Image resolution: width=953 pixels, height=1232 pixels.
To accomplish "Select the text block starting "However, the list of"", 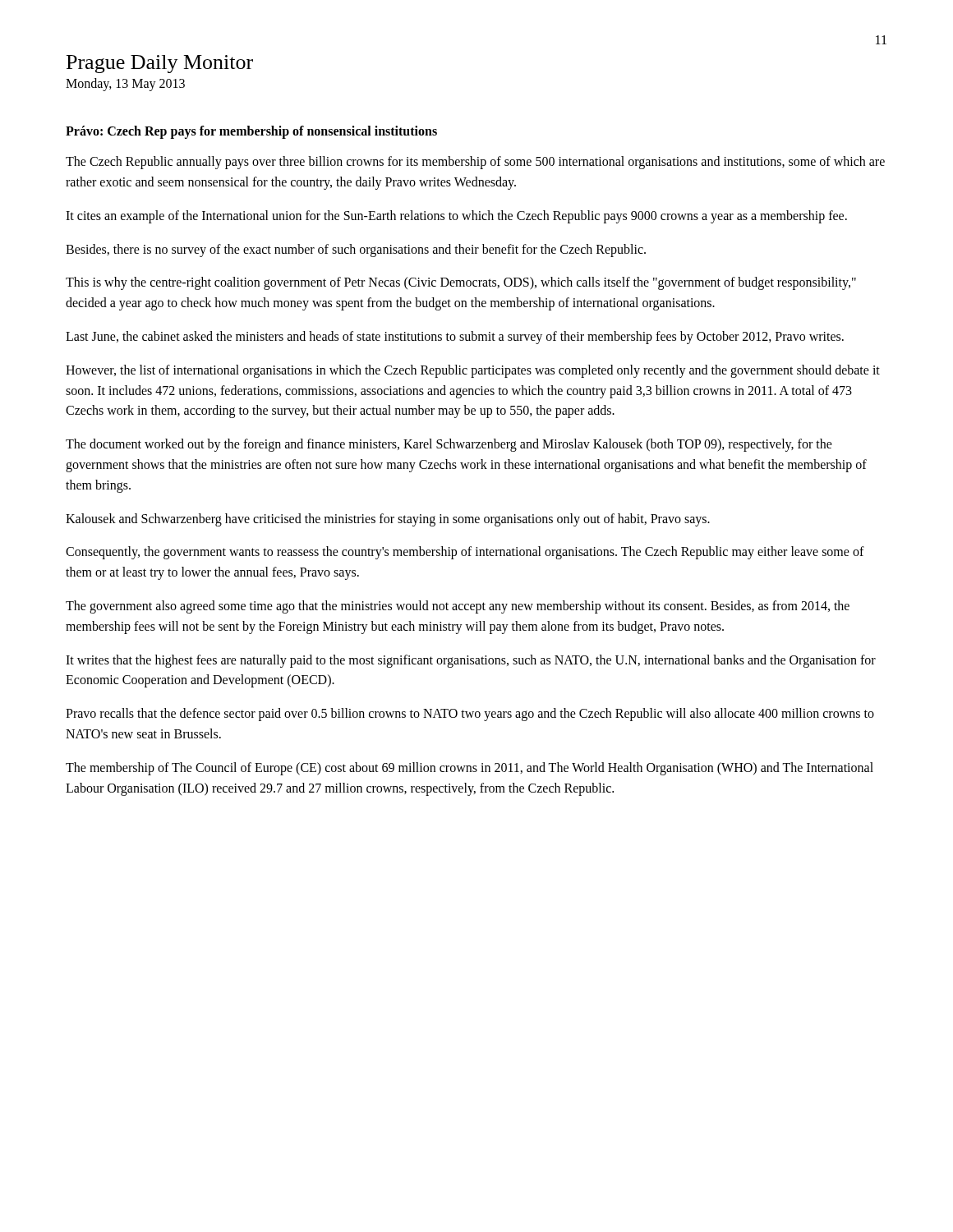I will 473,390.
